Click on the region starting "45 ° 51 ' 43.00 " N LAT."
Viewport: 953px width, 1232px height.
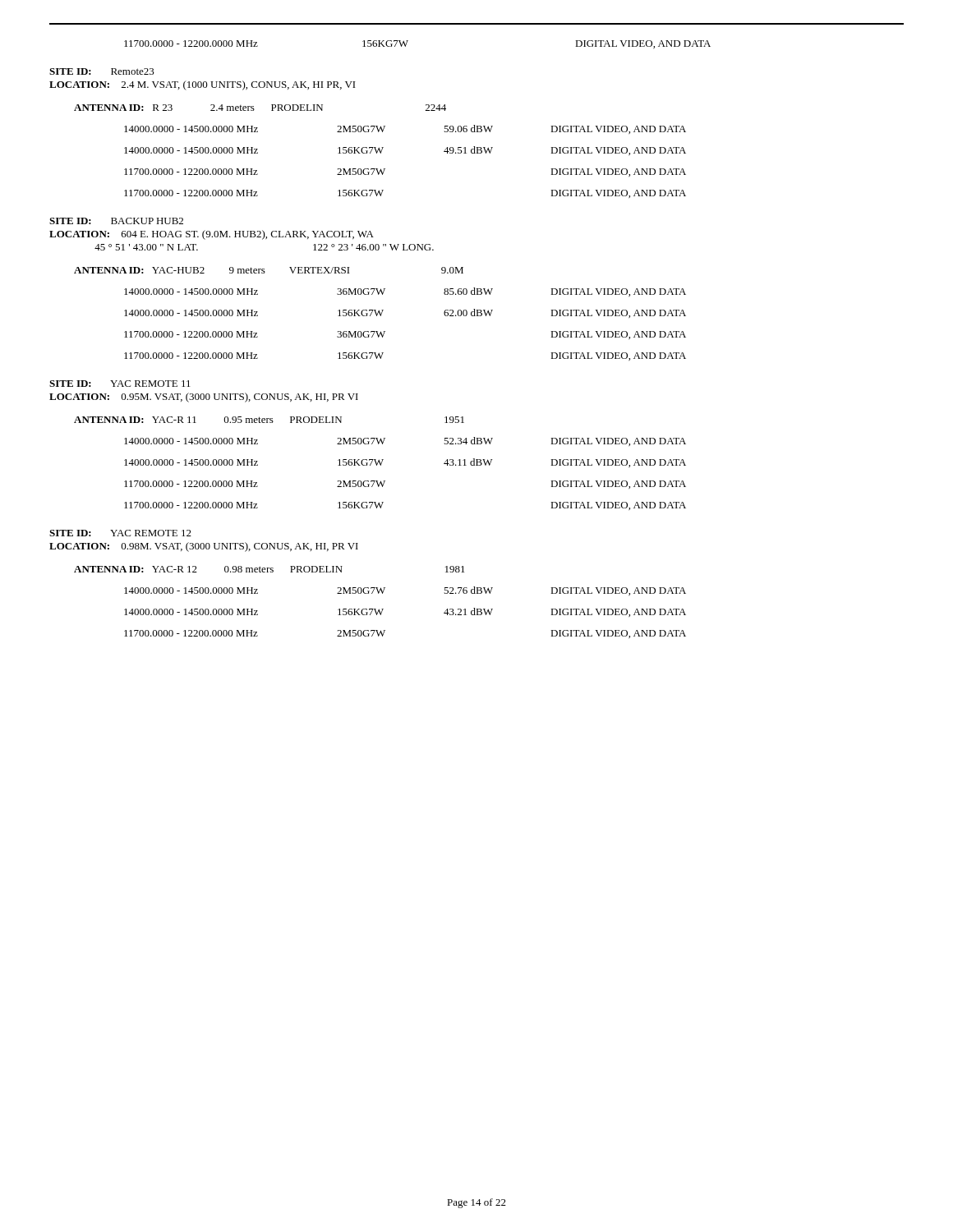pos(242,247)
